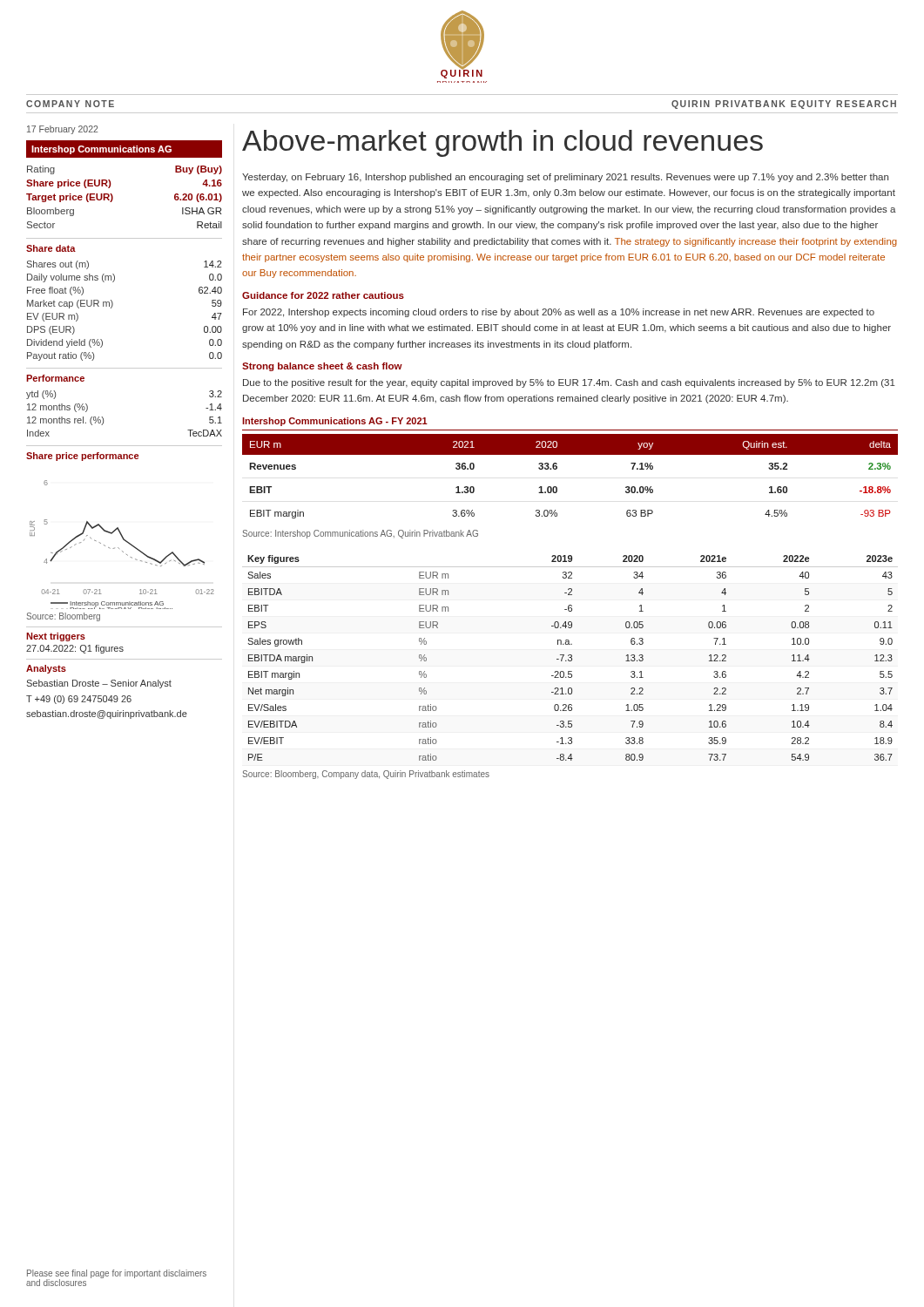Select the block starting "For 2022, Intershop expects incoming cloud orders"

[567, 328]
